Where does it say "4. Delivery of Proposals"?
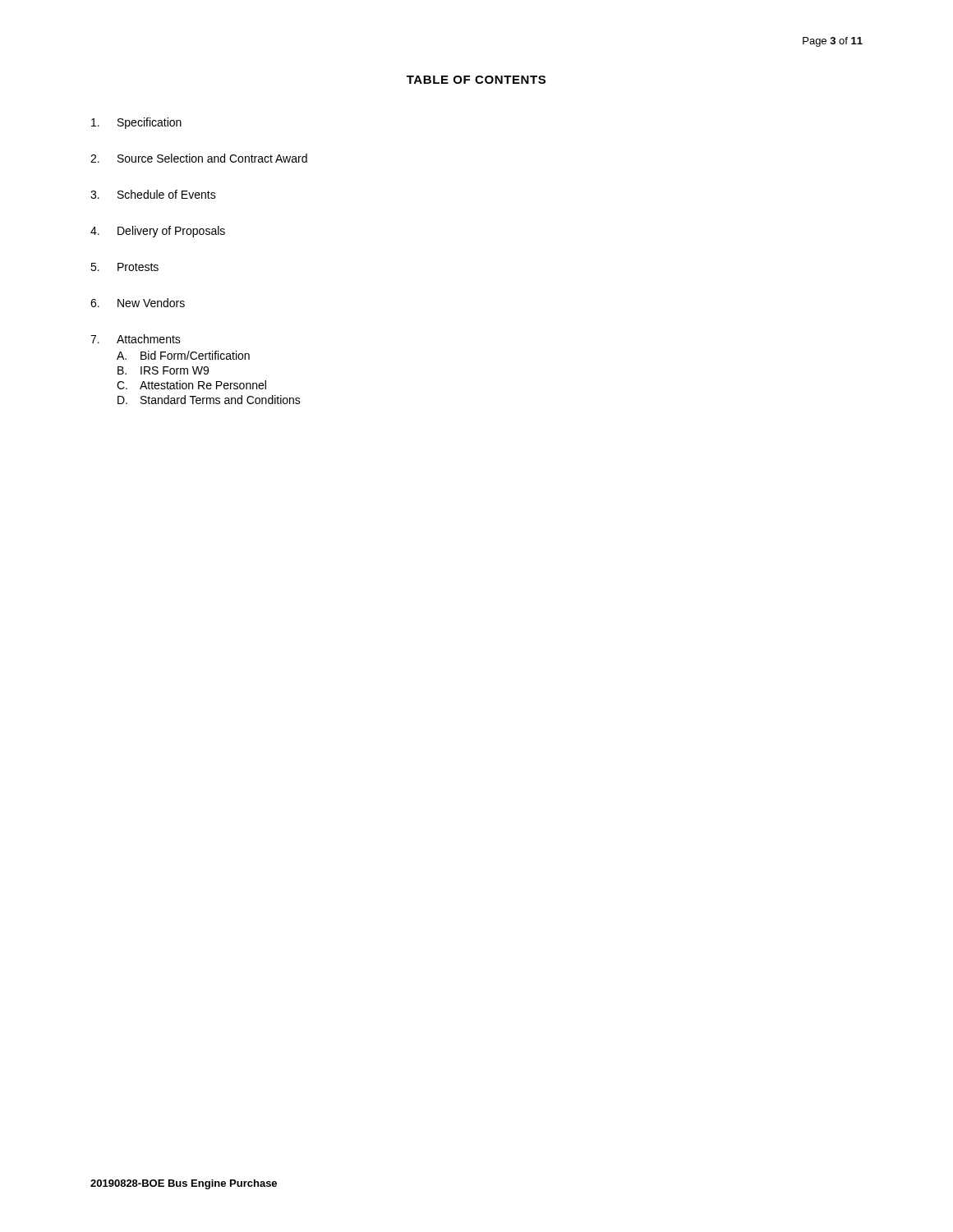This screenshot has height=1232, width=953. (x=158, y=231)
